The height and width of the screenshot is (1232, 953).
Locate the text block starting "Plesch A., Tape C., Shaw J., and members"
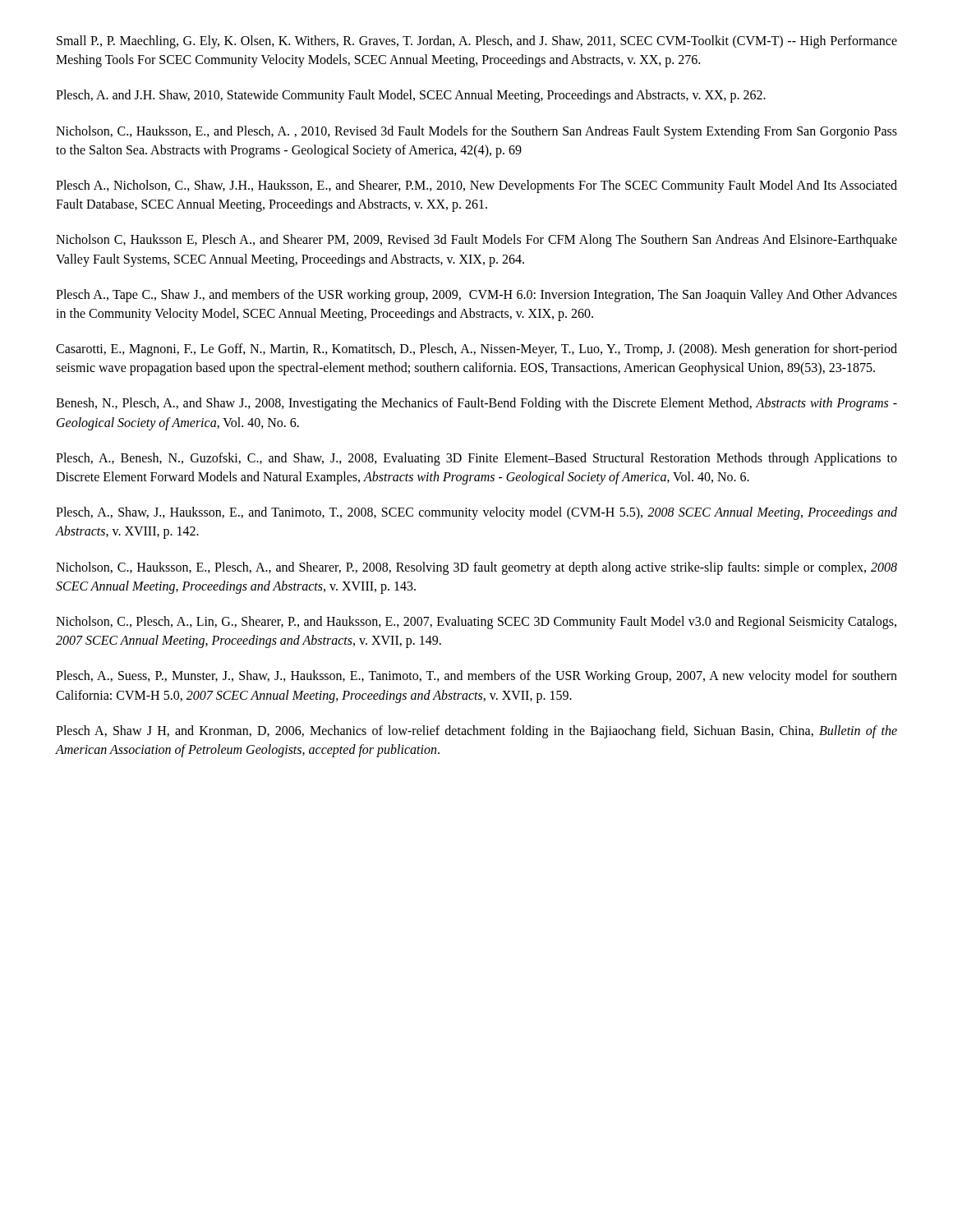pyautogui.click(x=476, y=304)
